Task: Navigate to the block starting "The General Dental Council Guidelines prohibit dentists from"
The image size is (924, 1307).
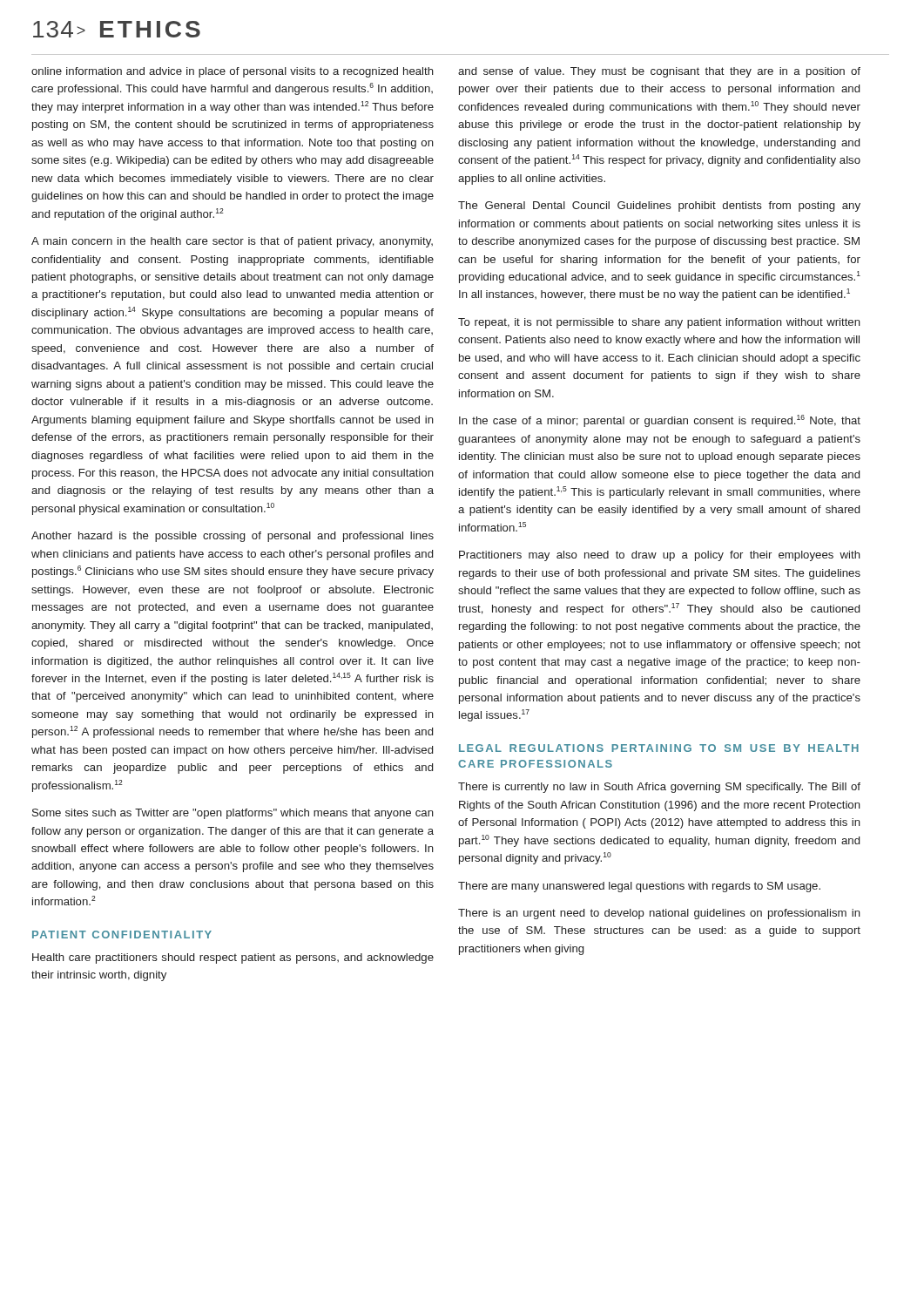Action: point(659,251)
